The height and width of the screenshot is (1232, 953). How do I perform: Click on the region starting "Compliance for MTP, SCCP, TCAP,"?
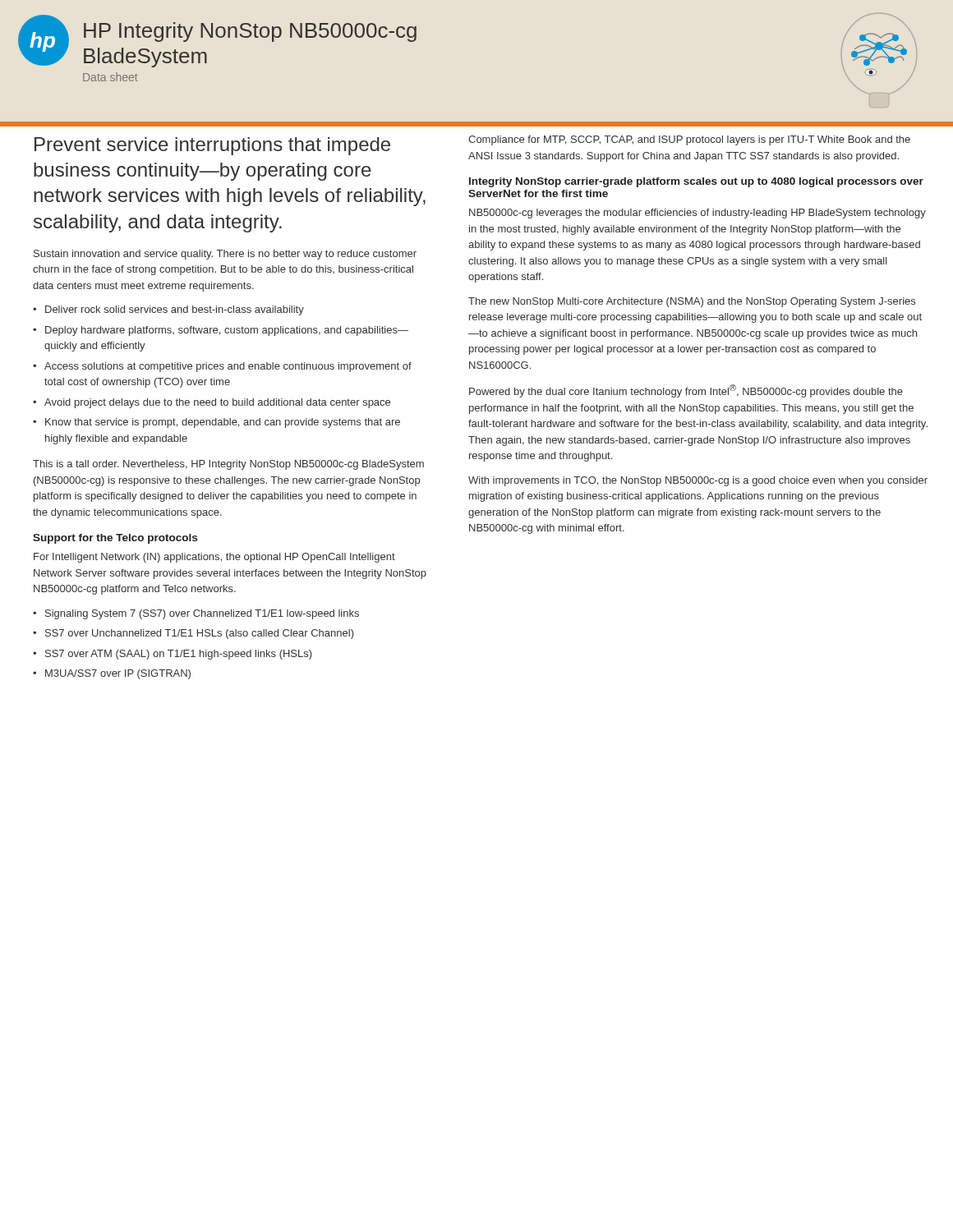[x=689, y=147]
